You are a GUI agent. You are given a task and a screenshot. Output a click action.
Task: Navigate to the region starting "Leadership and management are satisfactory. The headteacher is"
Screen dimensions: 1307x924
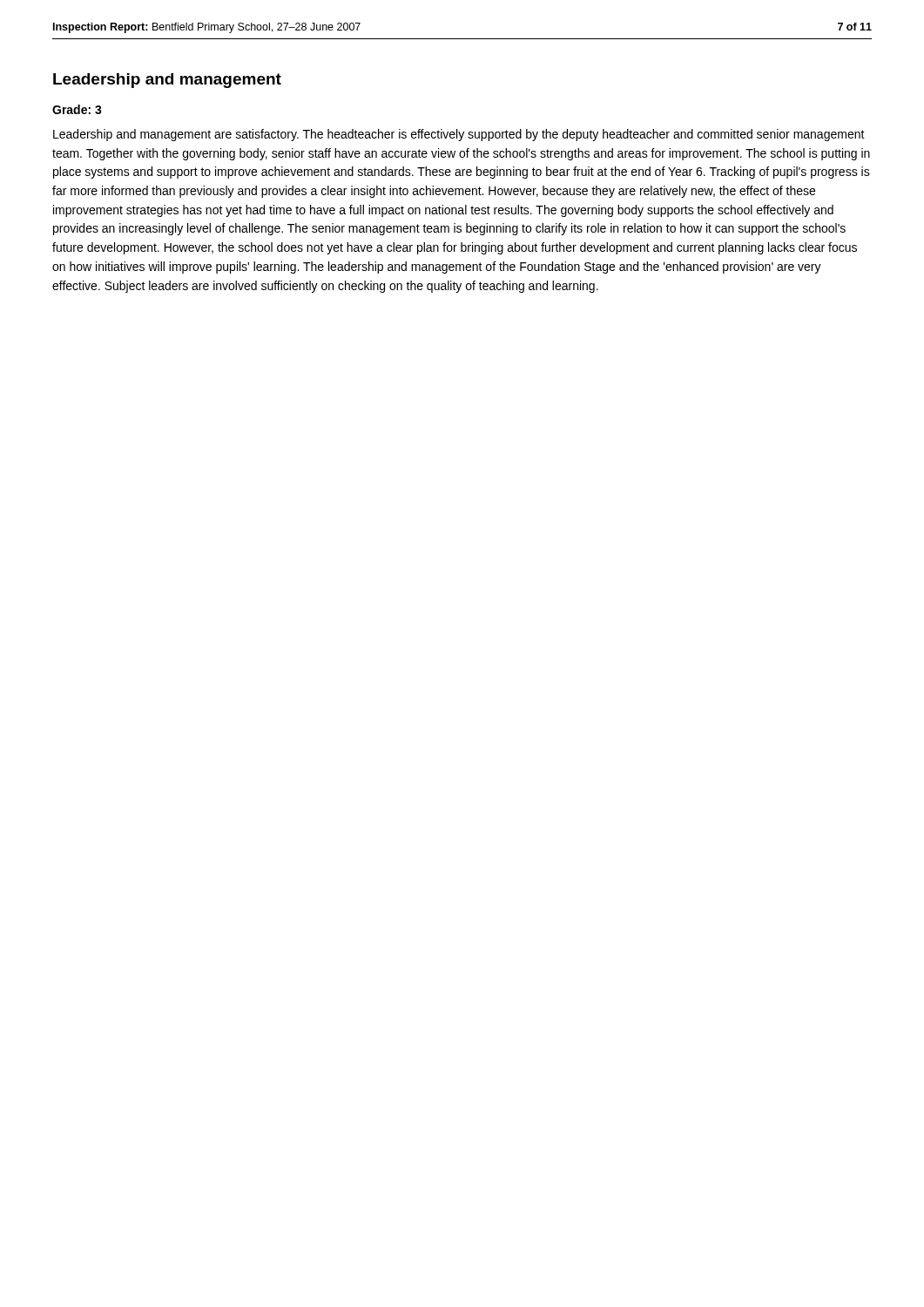462,210
